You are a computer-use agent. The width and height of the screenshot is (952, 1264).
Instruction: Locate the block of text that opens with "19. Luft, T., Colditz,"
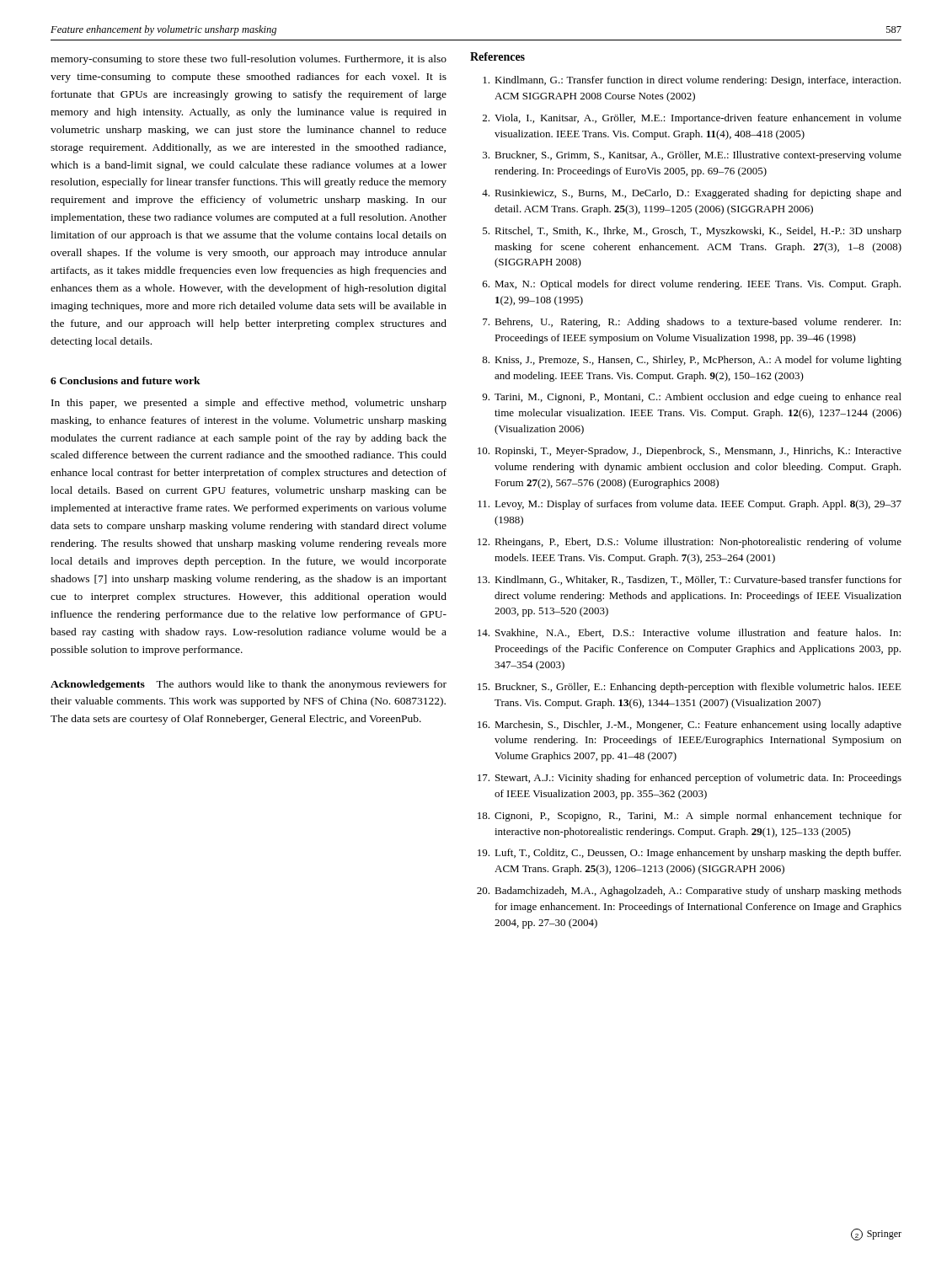click(686, 861)
